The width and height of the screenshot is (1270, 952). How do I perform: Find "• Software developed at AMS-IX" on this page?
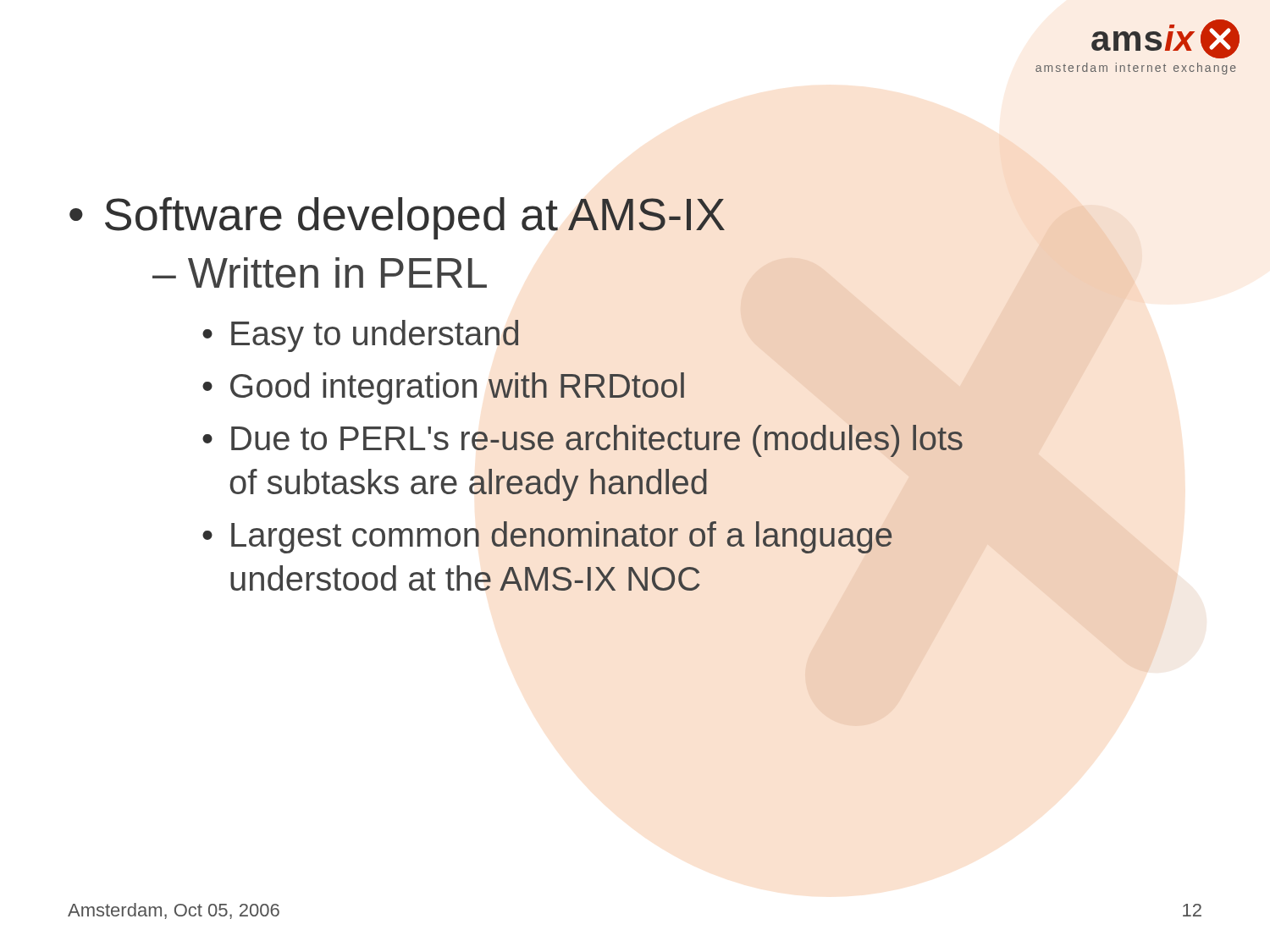[x=397, y=215]
